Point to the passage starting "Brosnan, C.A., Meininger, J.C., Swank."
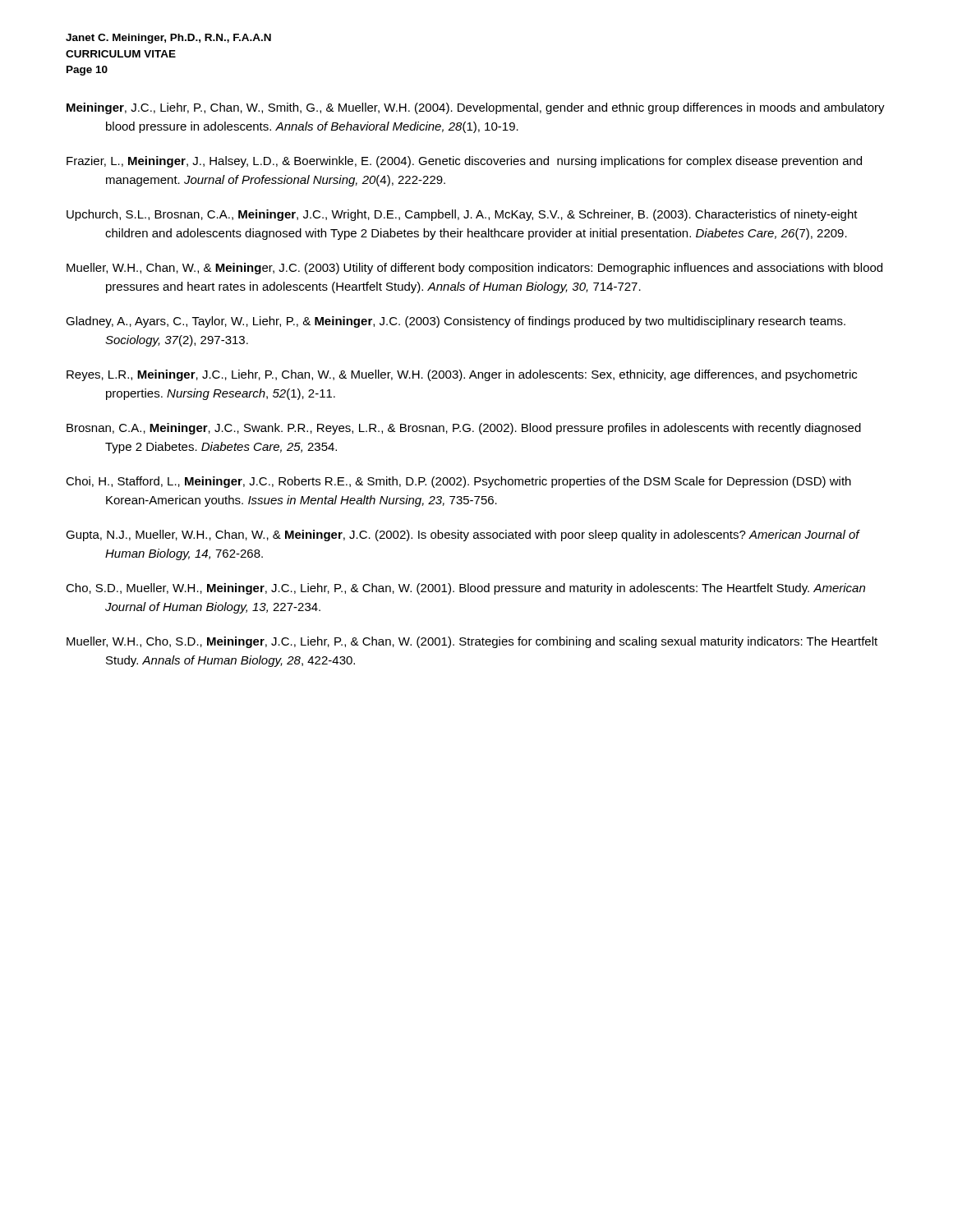 point(463,437)
